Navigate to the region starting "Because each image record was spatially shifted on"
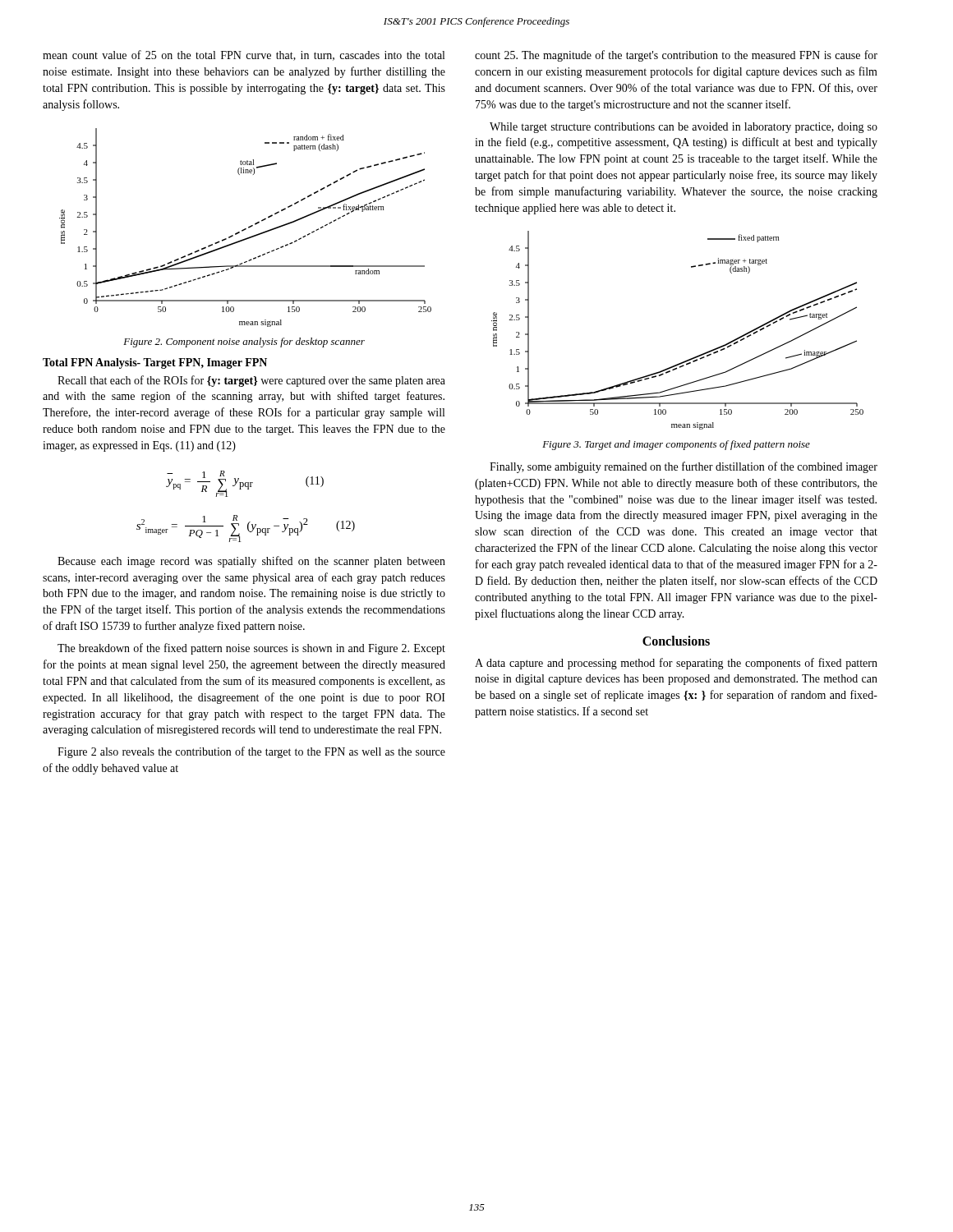Image resolution: width=953 pixels, height=1232 pixels. (244, 665)
